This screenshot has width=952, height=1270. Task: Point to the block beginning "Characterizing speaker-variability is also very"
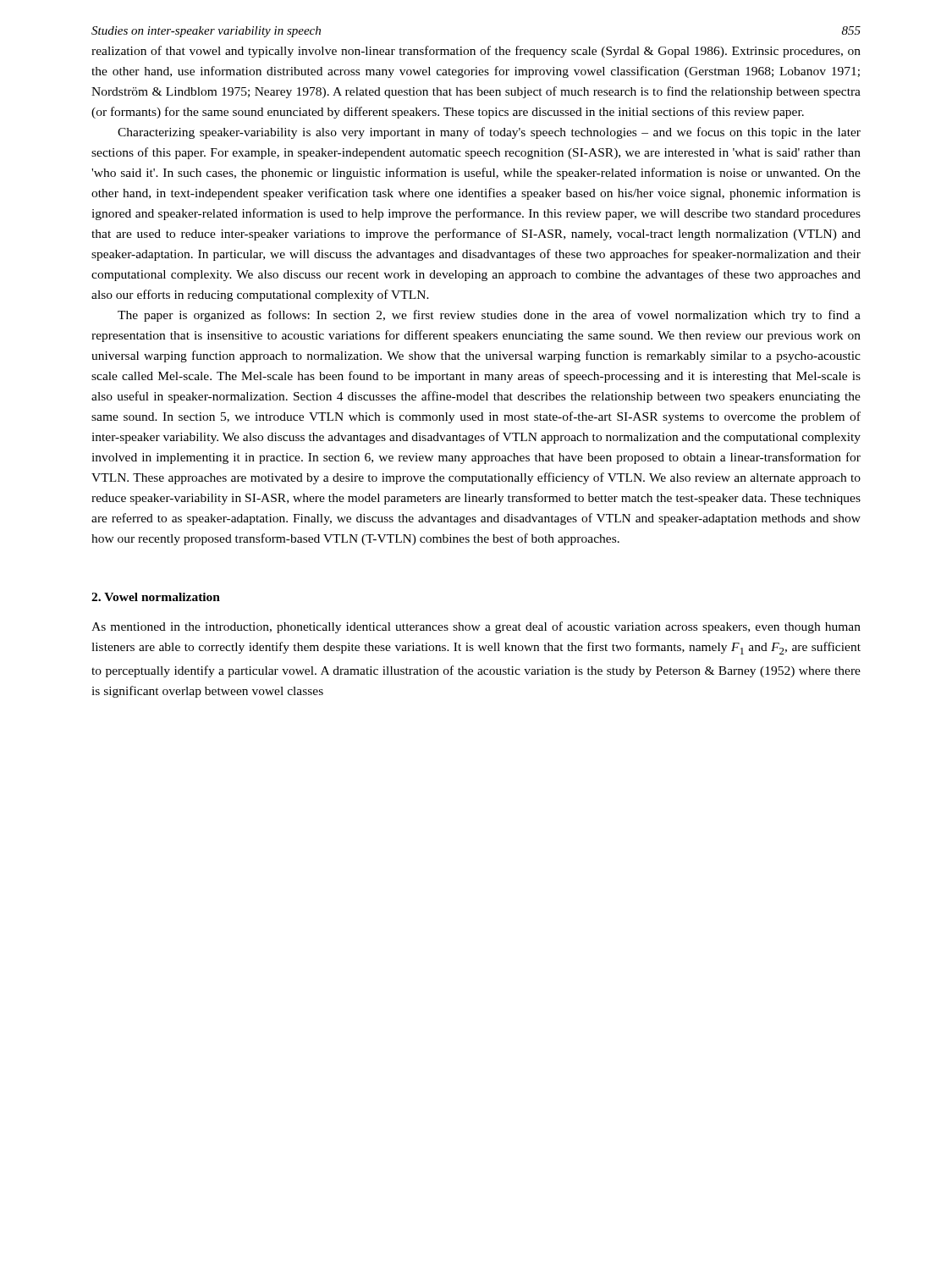[476, 213]
